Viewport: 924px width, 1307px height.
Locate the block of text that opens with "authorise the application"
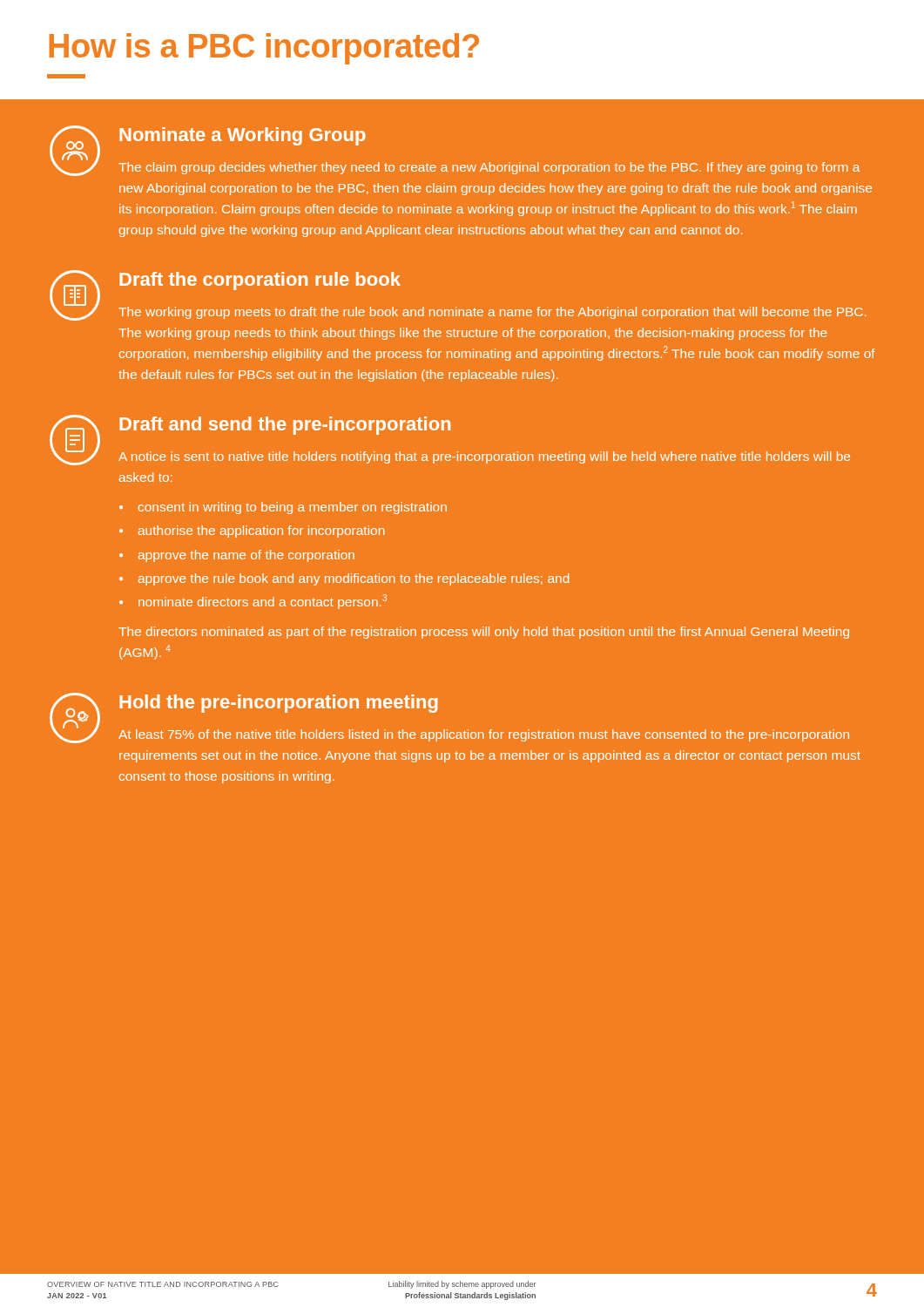tap(261, 531)
